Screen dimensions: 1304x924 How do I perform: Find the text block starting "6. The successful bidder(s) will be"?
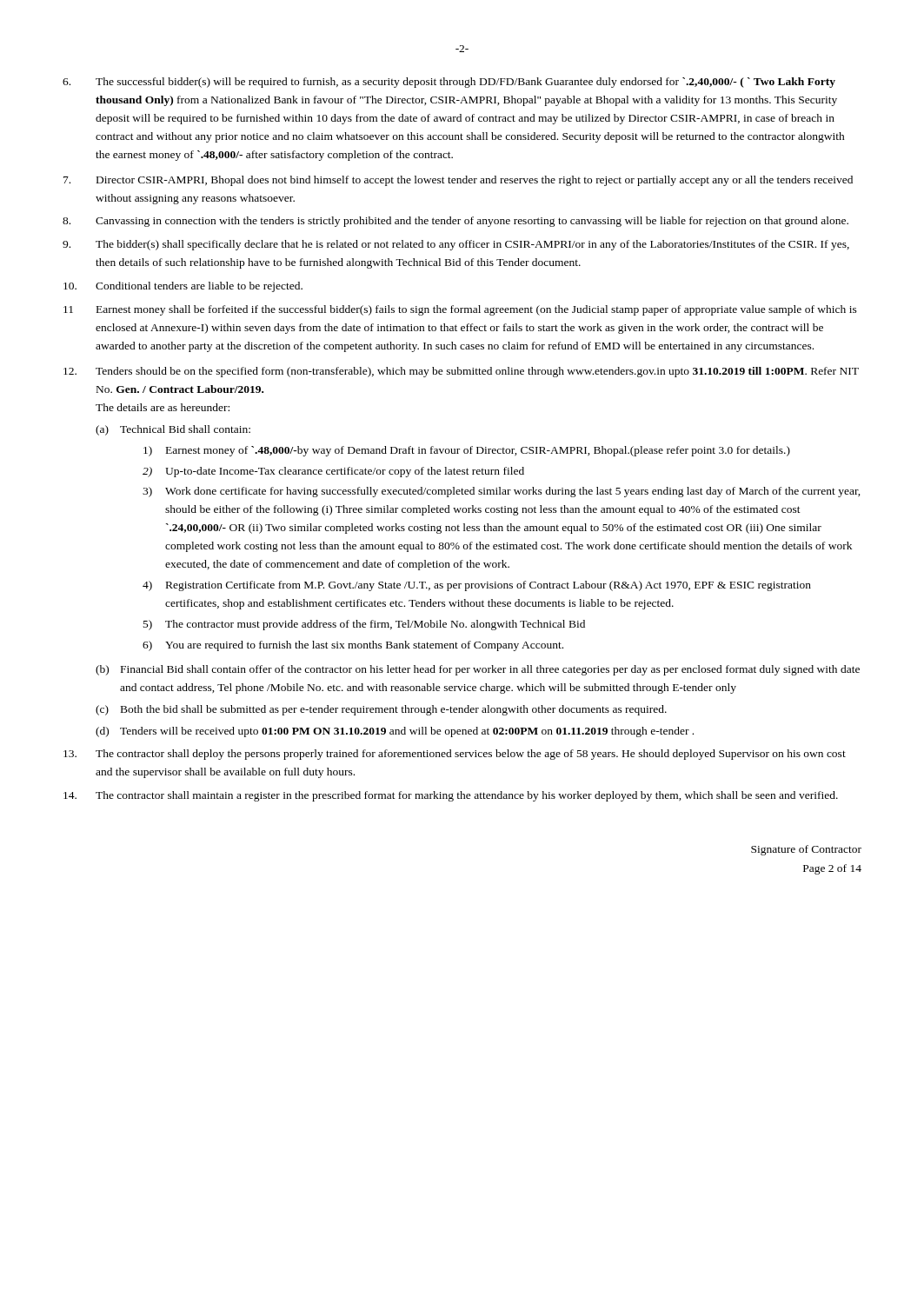pos(462,118)
